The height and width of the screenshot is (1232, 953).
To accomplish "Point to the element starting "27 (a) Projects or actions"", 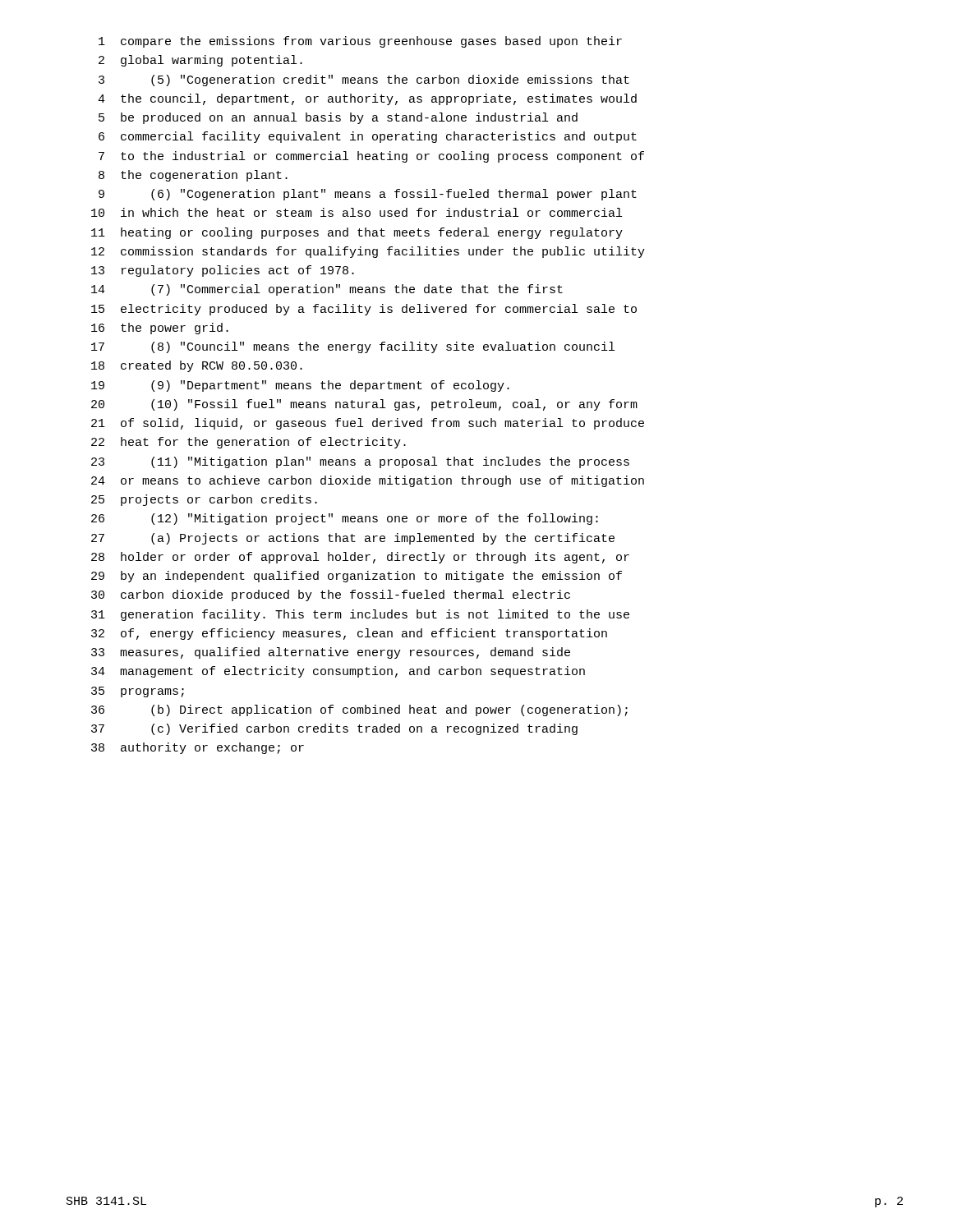I will 485,615.
